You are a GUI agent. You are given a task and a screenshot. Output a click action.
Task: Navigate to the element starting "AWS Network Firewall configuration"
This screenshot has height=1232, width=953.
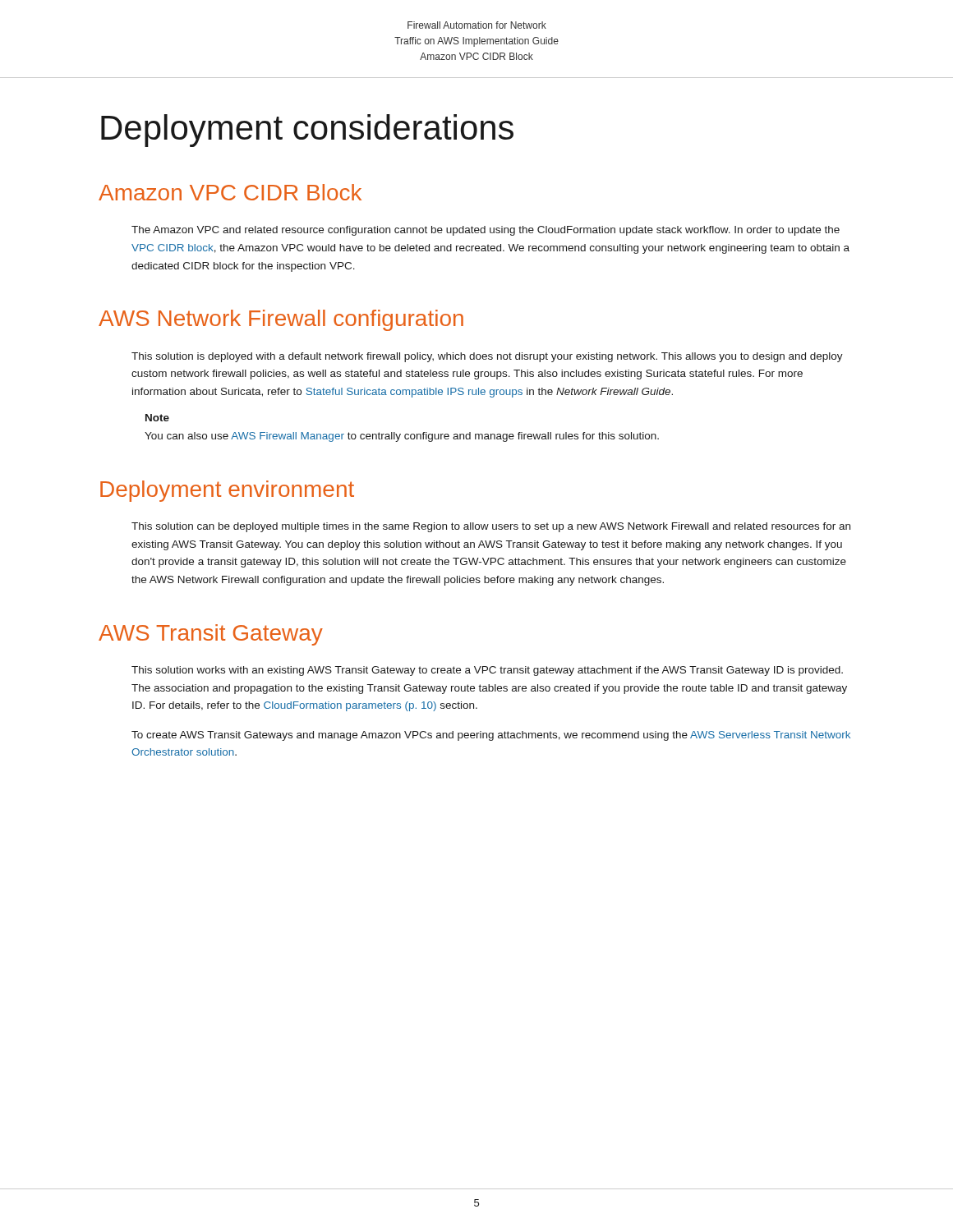point(281,320)
